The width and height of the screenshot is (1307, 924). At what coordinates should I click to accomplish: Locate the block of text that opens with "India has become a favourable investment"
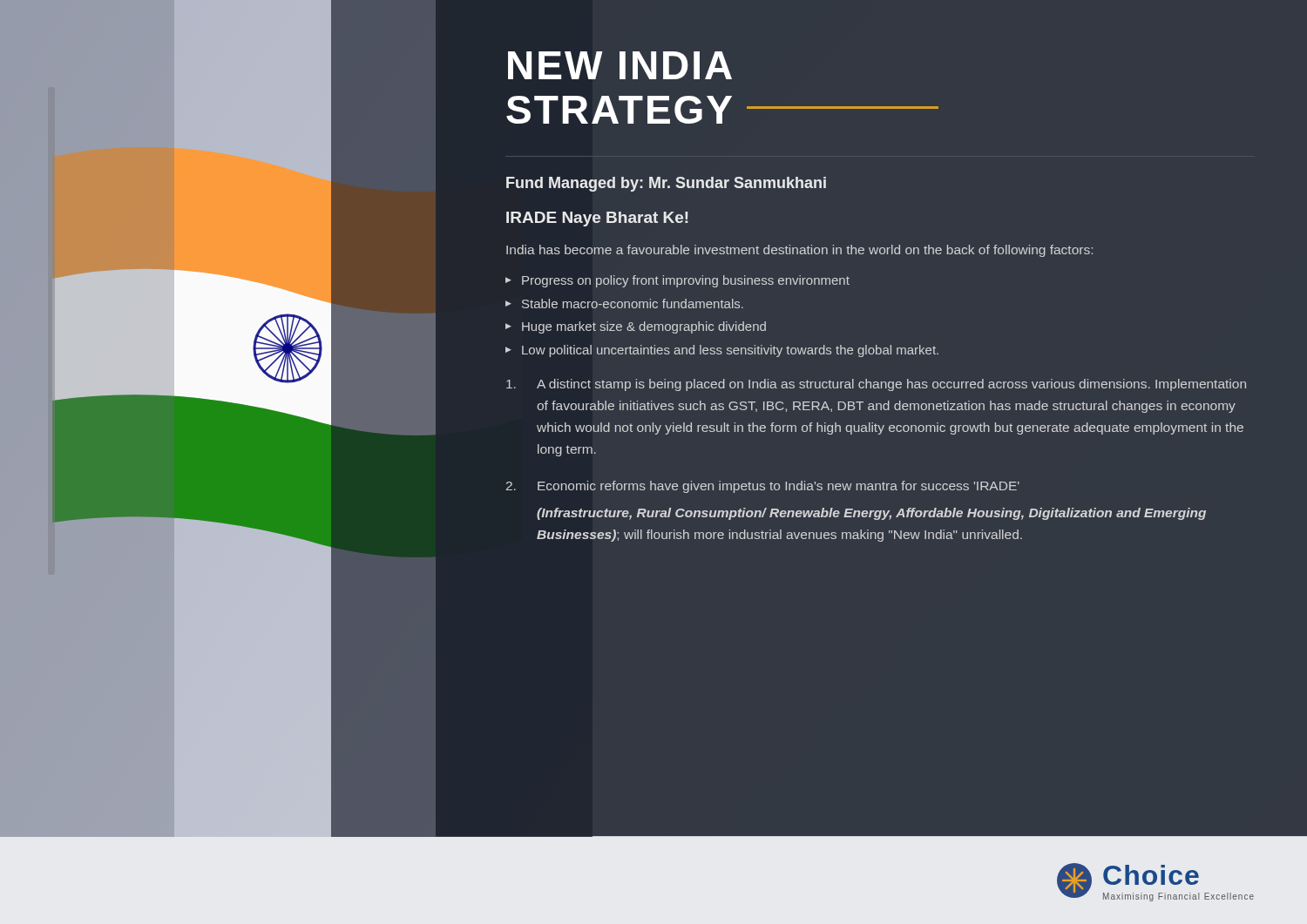[x=800, y=250]
